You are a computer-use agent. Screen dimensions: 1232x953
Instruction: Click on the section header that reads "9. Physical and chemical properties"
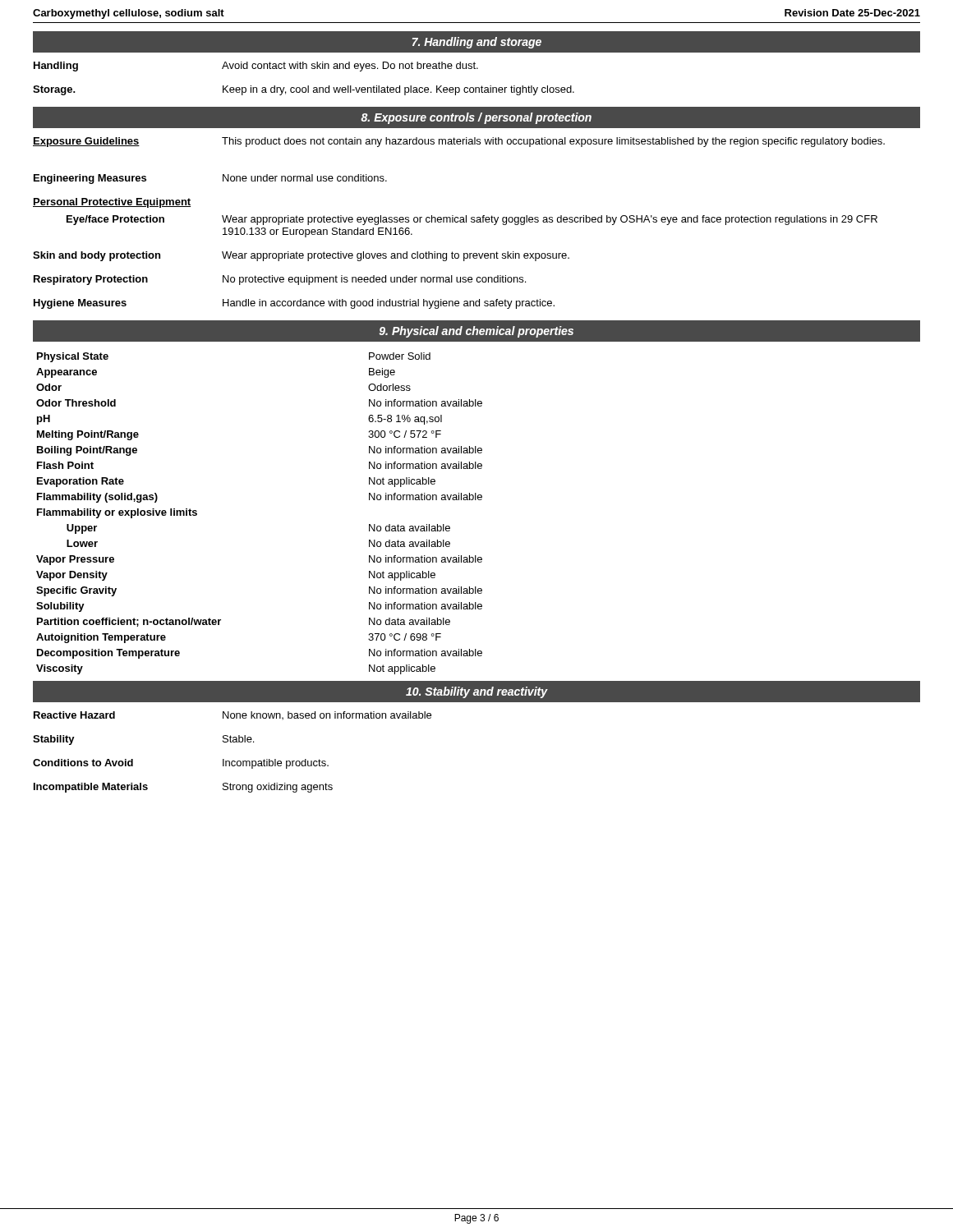click(476, 331)
